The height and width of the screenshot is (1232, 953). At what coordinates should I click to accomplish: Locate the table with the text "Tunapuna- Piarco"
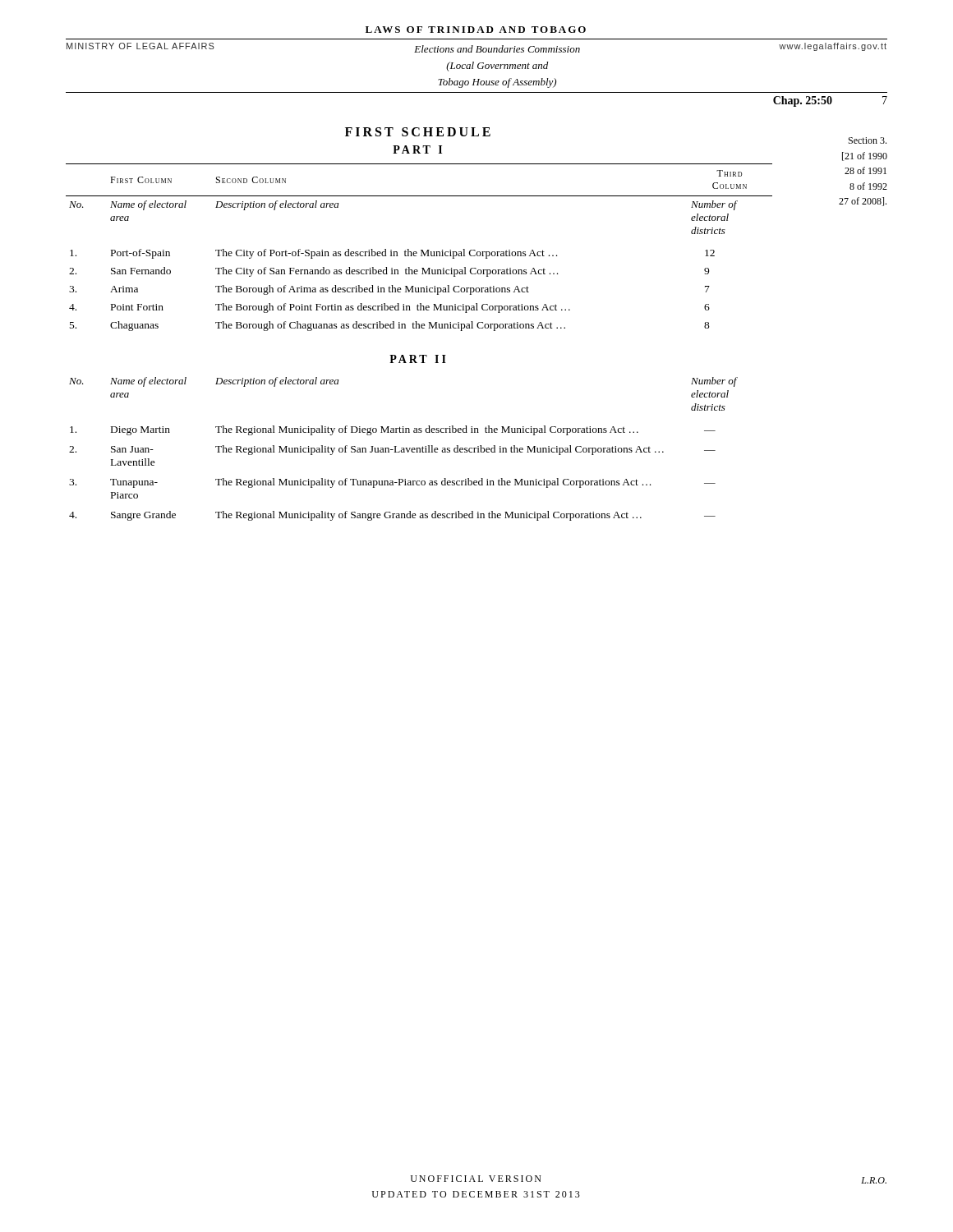click(x=419, y=452)
